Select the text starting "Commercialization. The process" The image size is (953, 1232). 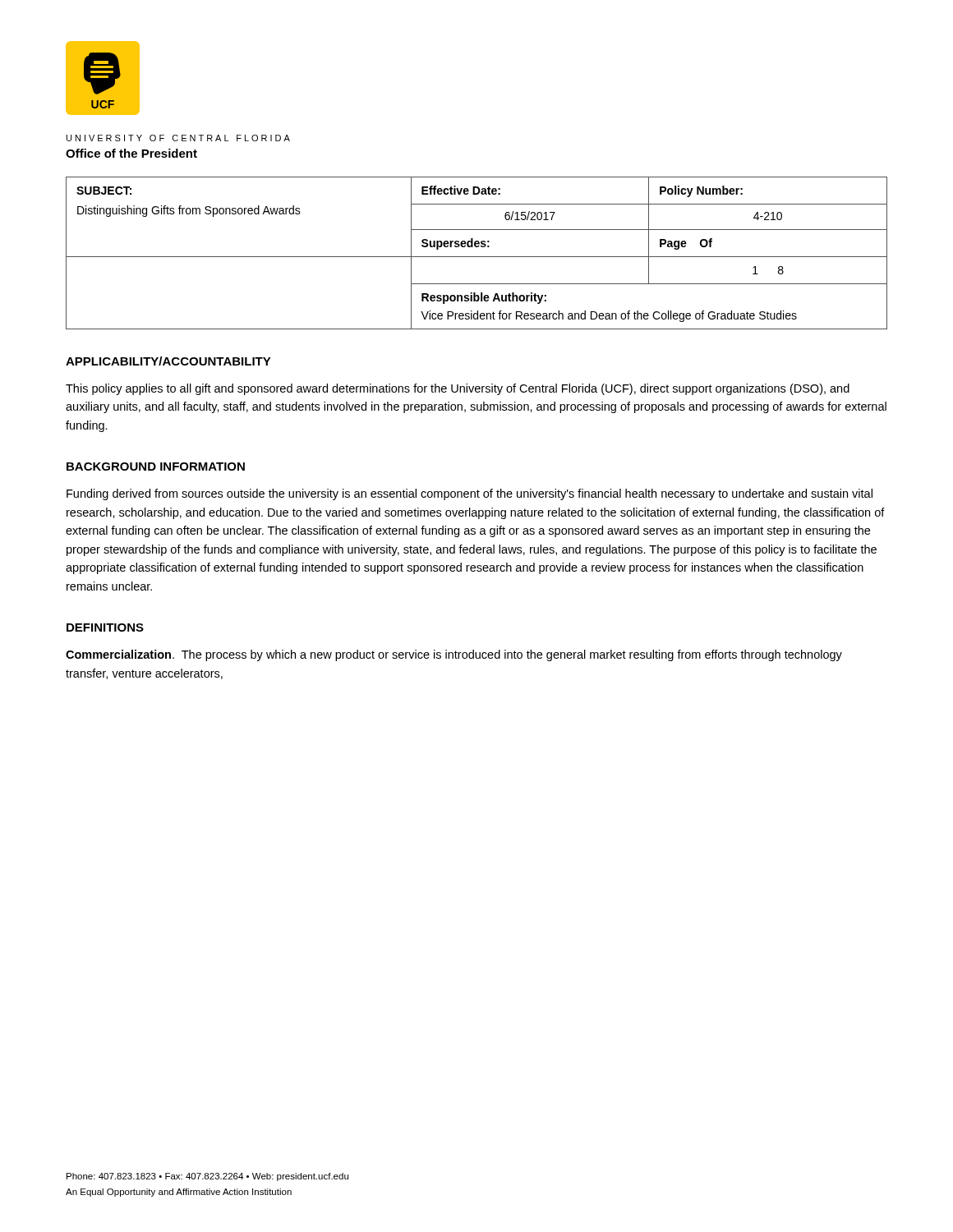pos(454,664)
